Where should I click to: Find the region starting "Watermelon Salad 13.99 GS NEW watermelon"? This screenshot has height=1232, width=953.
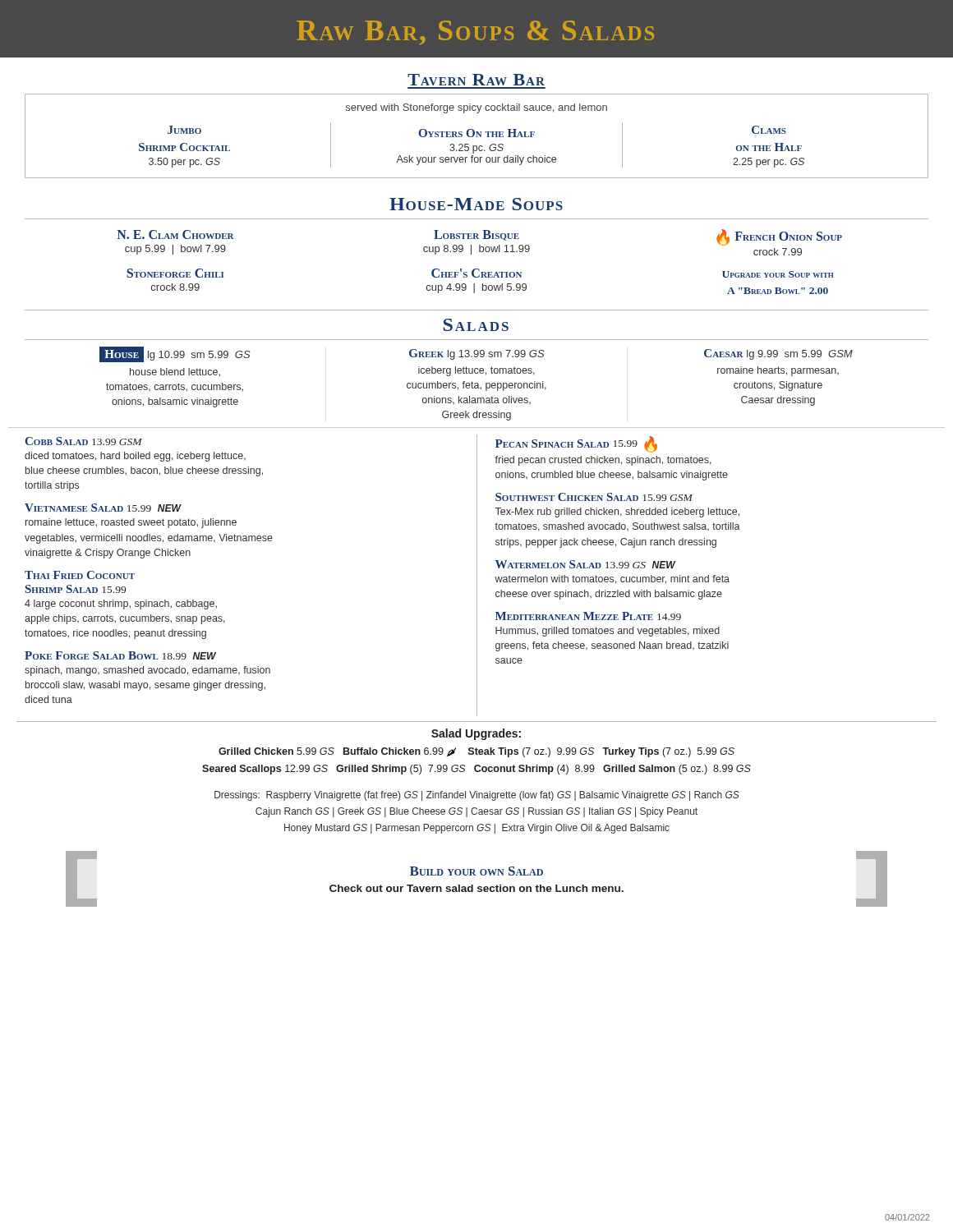pos(712,579)
